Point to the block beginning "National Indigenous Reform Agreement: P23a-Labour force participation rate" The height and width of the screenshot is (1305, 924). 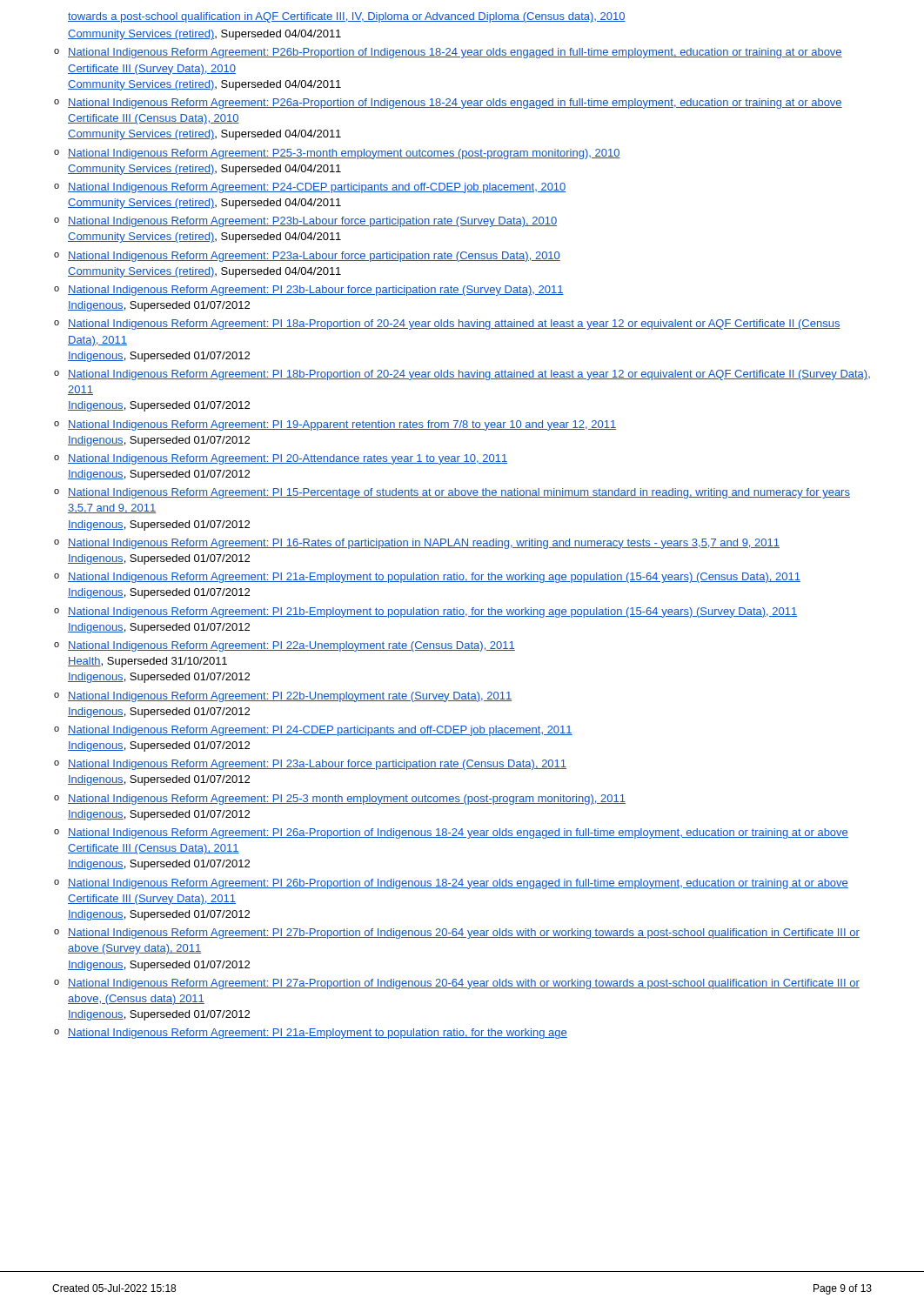pyautogui.click(x=314, y=263)
